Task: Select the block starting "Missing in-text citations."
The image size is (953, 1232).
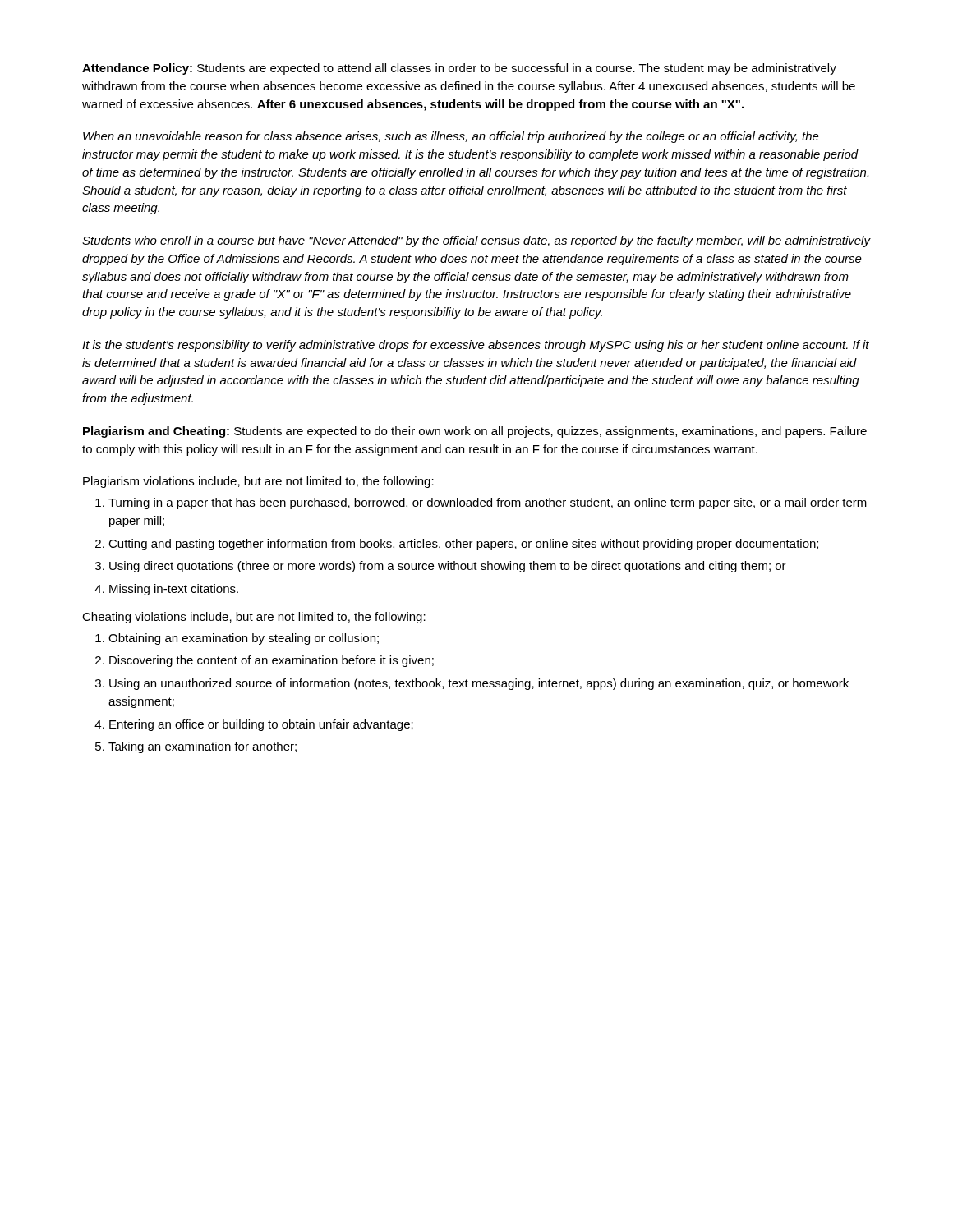Action: [174, 588]
